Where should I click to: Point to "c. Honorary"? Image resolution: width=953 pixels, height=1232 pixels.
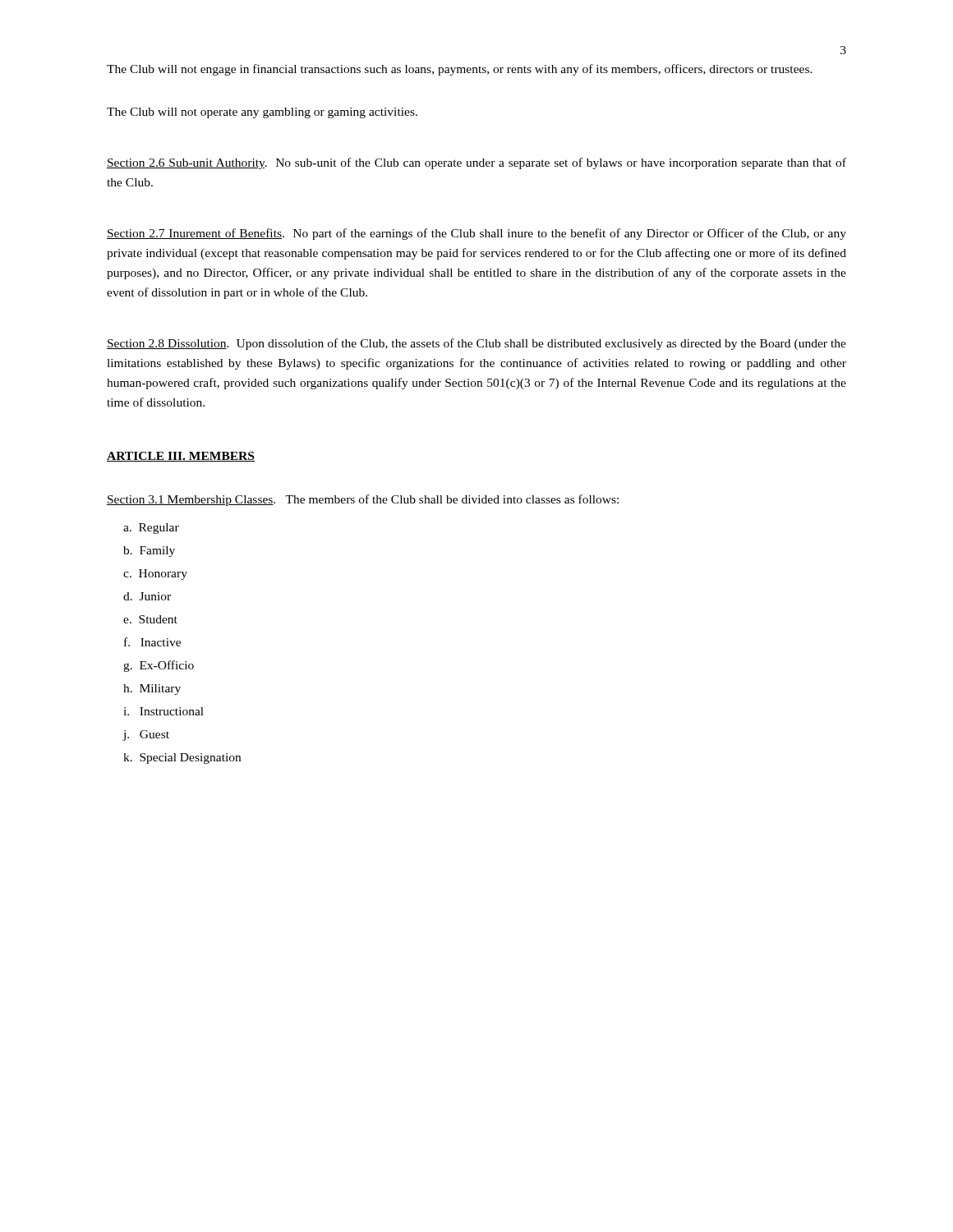click(x=155, y=573)
